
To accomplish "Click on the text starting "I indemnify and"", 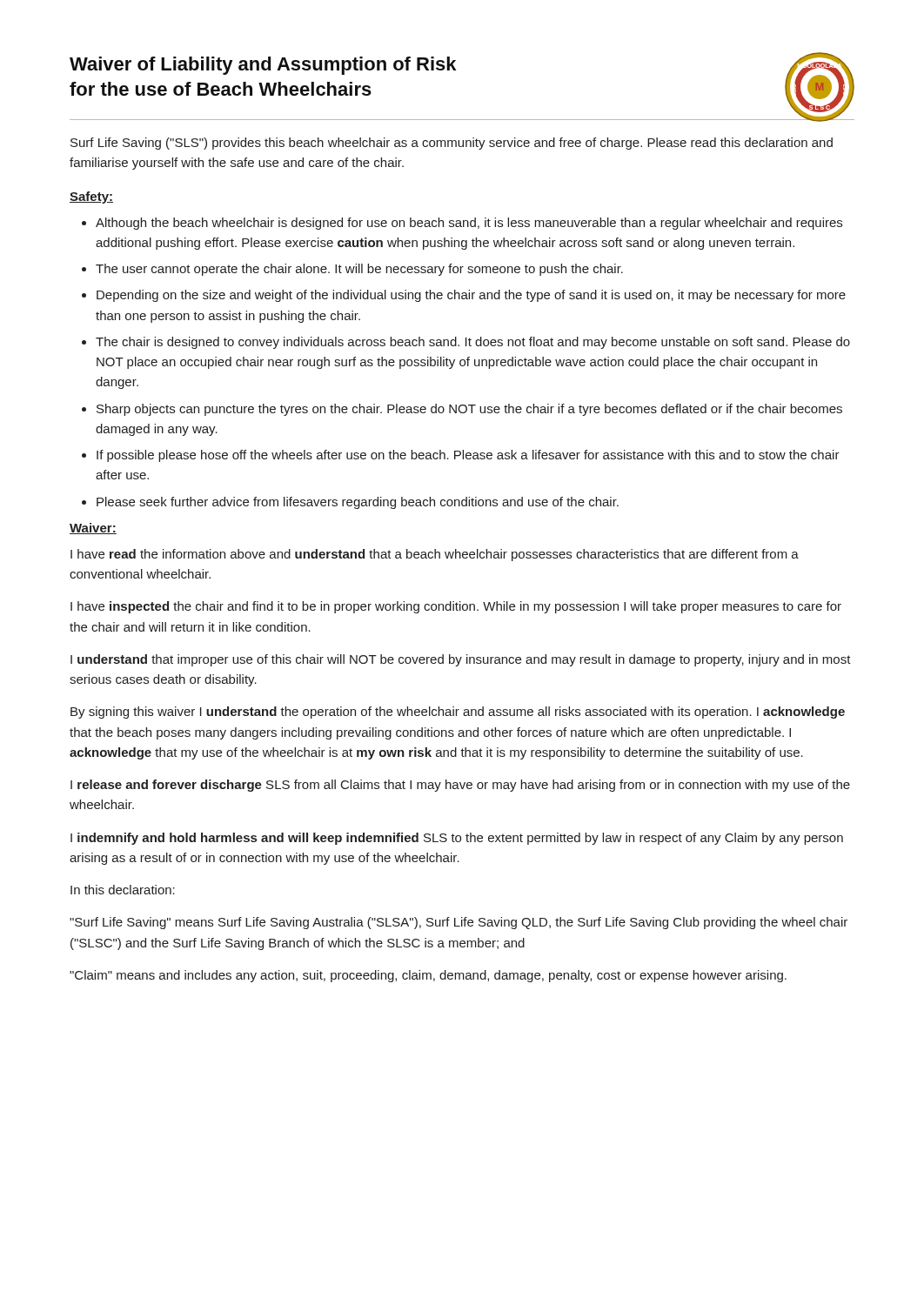I will click(457, 847).
